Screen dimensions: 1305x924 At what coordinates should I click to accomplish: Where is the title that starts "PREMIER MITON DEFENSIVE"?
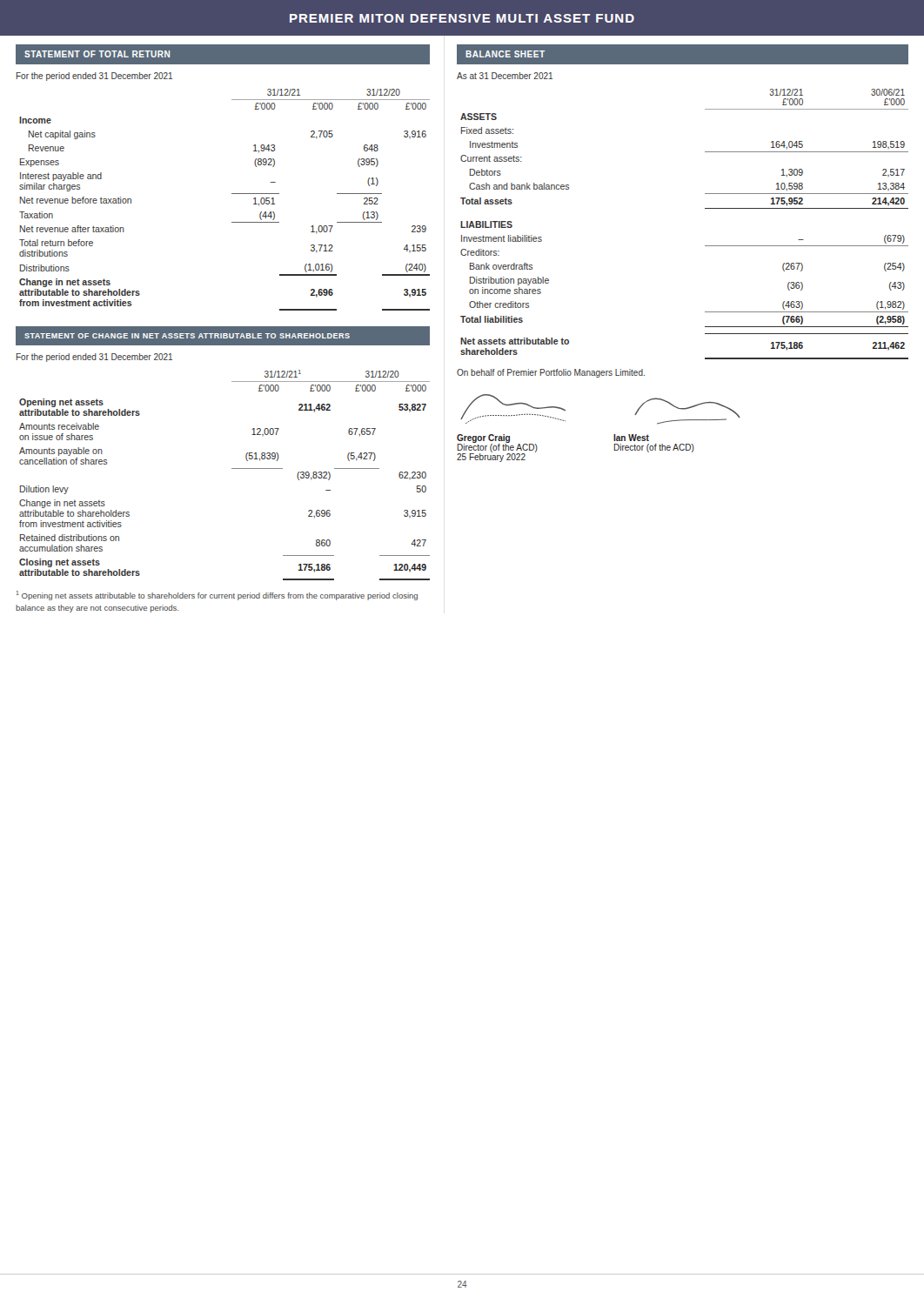[x=462, y=18]
